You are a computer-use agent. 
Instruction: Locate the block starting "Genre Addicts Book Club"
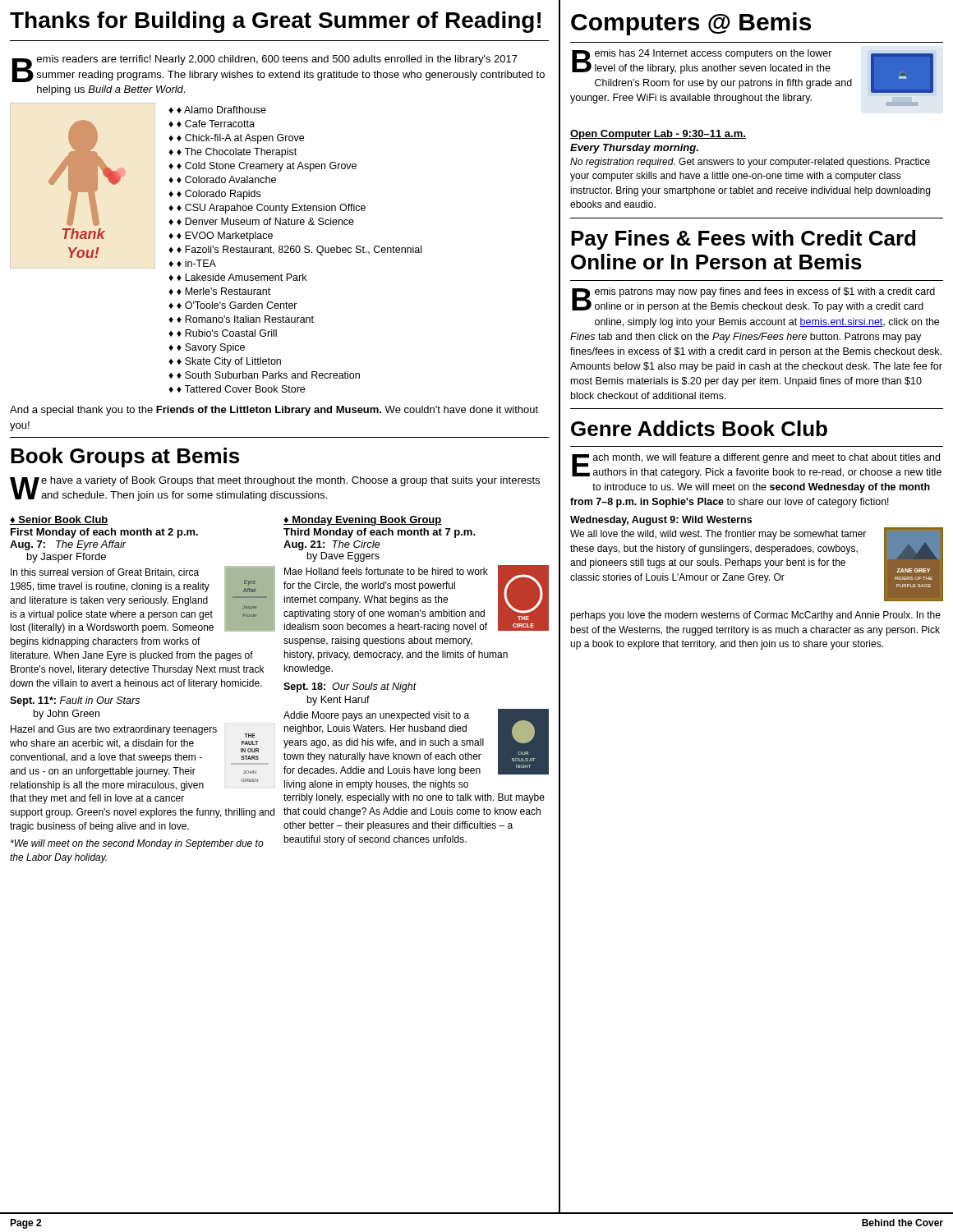point(757,429)
